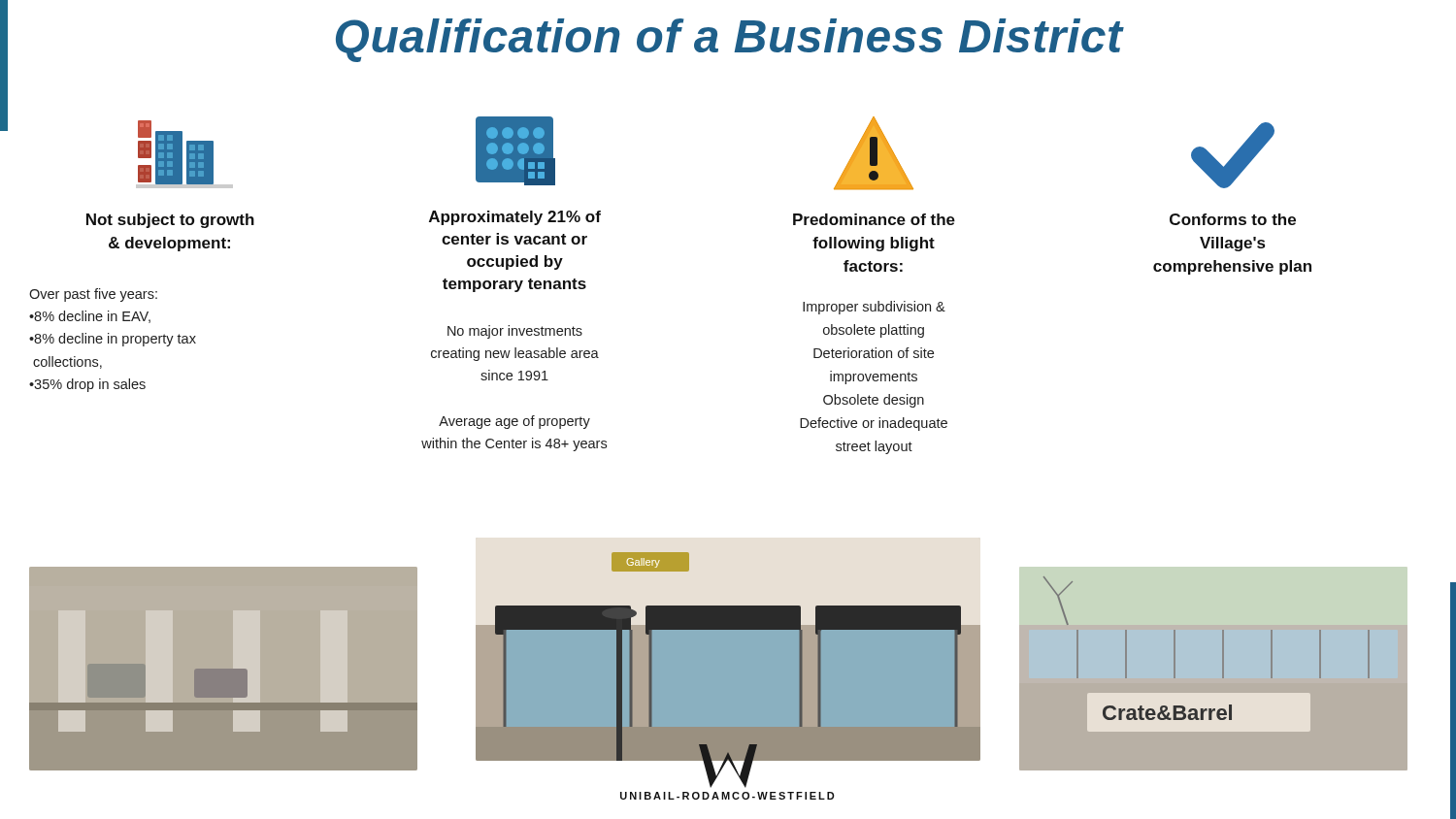Screen dimensions: 819x1456
Task: Where is the passage that starts "No major investmentscreating new leasable"?
Action: click(514, 387)
